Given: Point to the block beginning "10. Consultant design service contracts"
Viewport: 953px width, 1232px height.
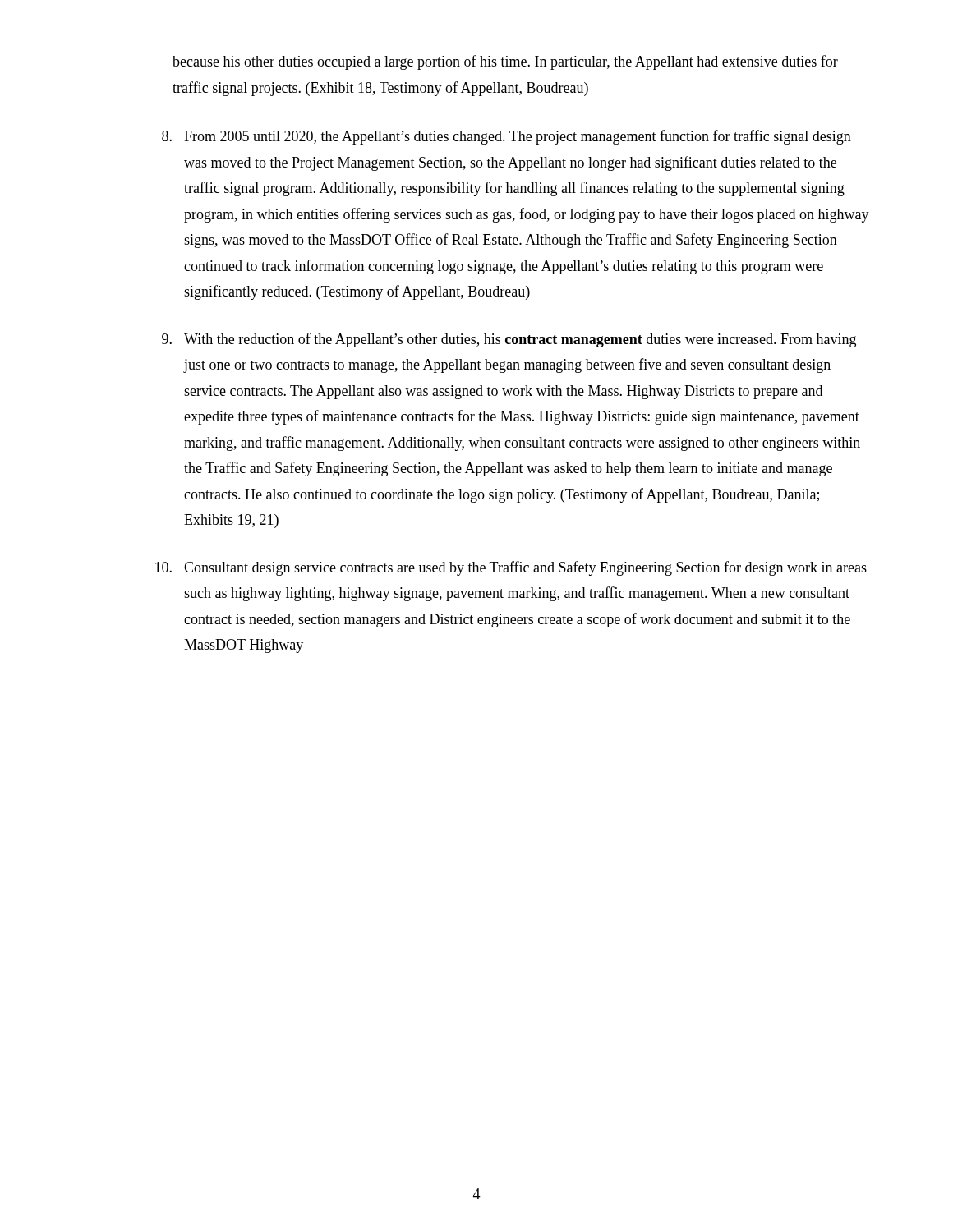Looking at the screenshot, I should (x=489, y=607).
